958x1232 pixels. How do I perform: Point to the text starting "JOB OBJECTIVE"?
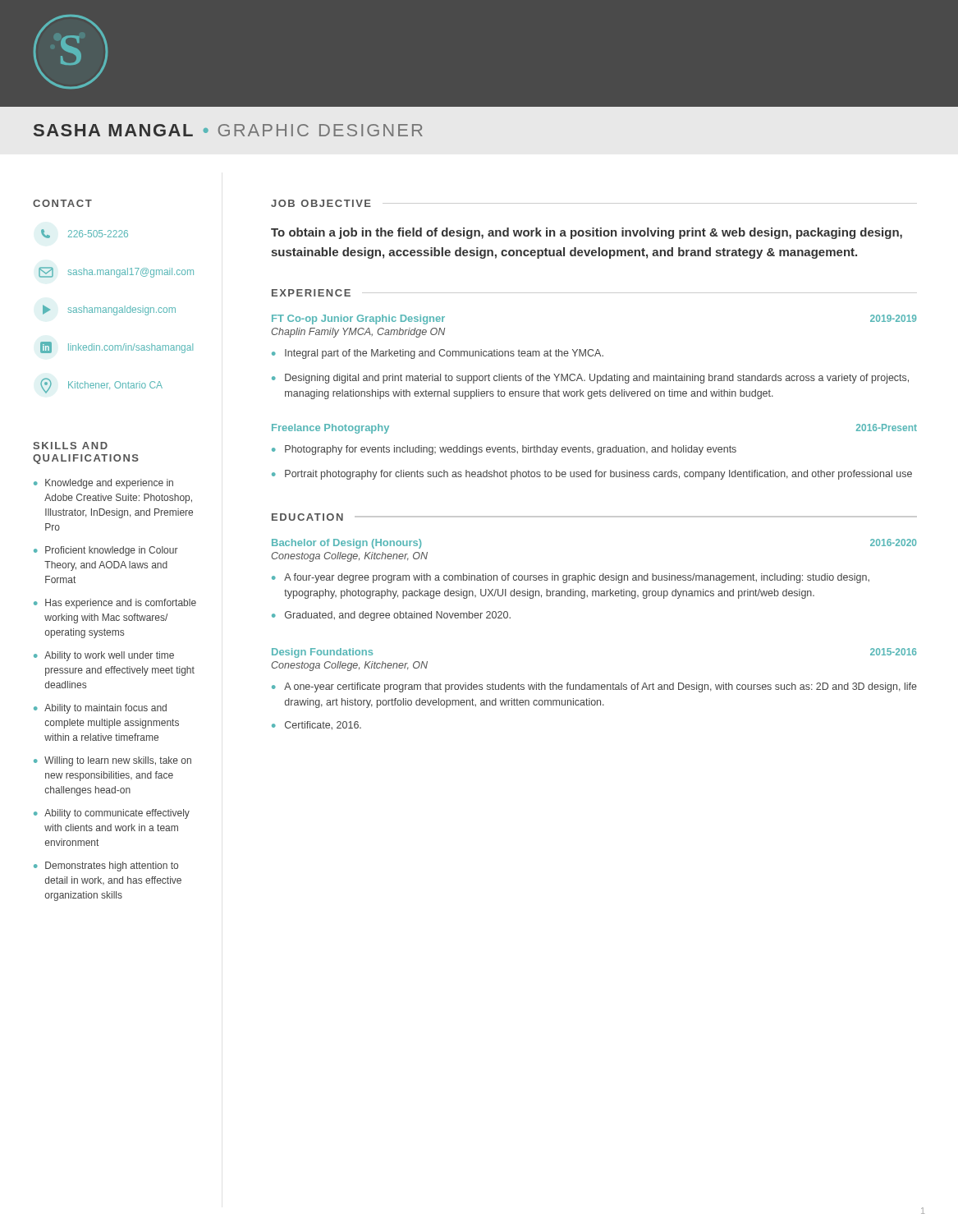pyautogui.click(x=594, y=203)
